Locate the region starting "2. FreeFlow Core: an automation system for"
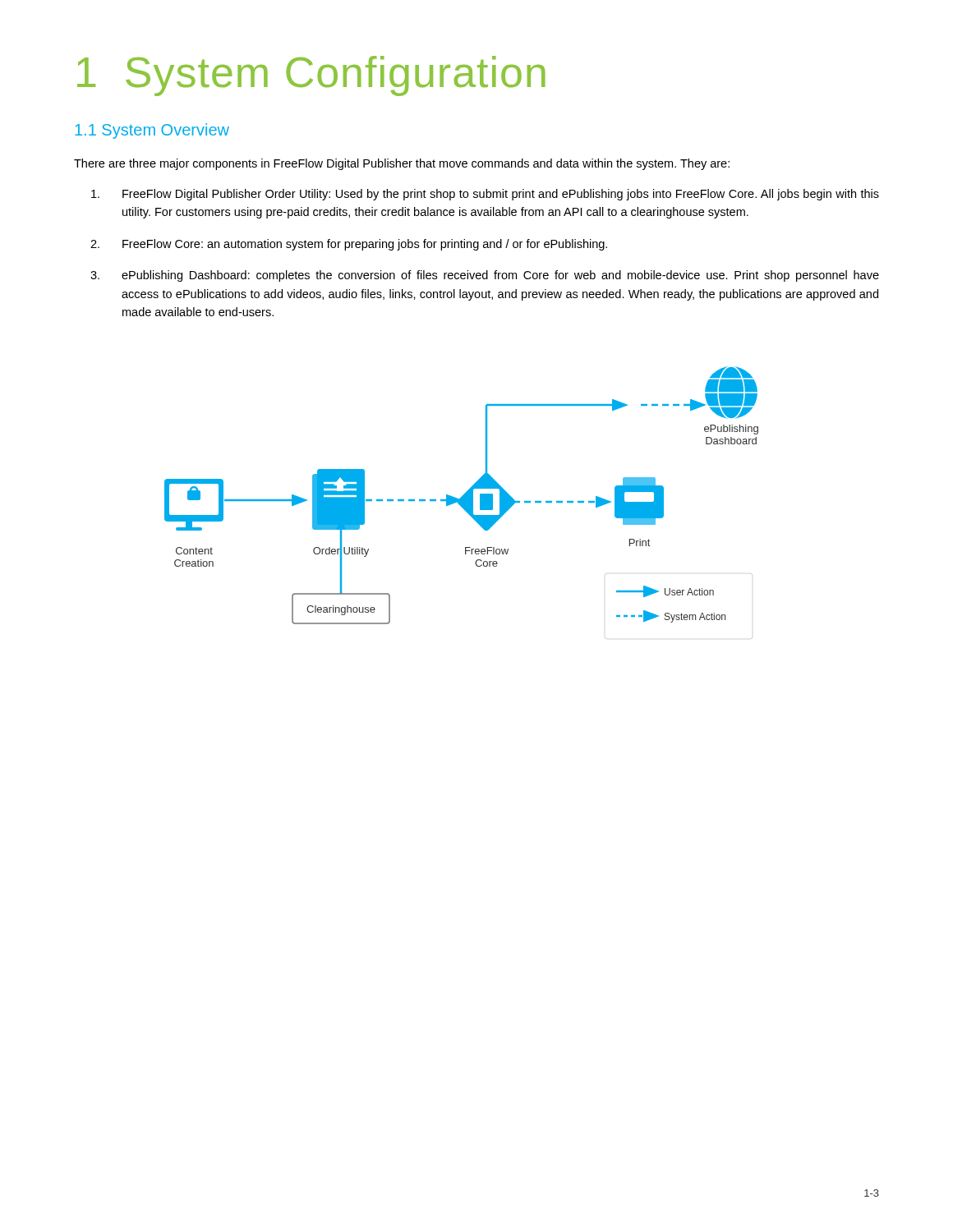 pyautogui.click(x=485, y=244)
